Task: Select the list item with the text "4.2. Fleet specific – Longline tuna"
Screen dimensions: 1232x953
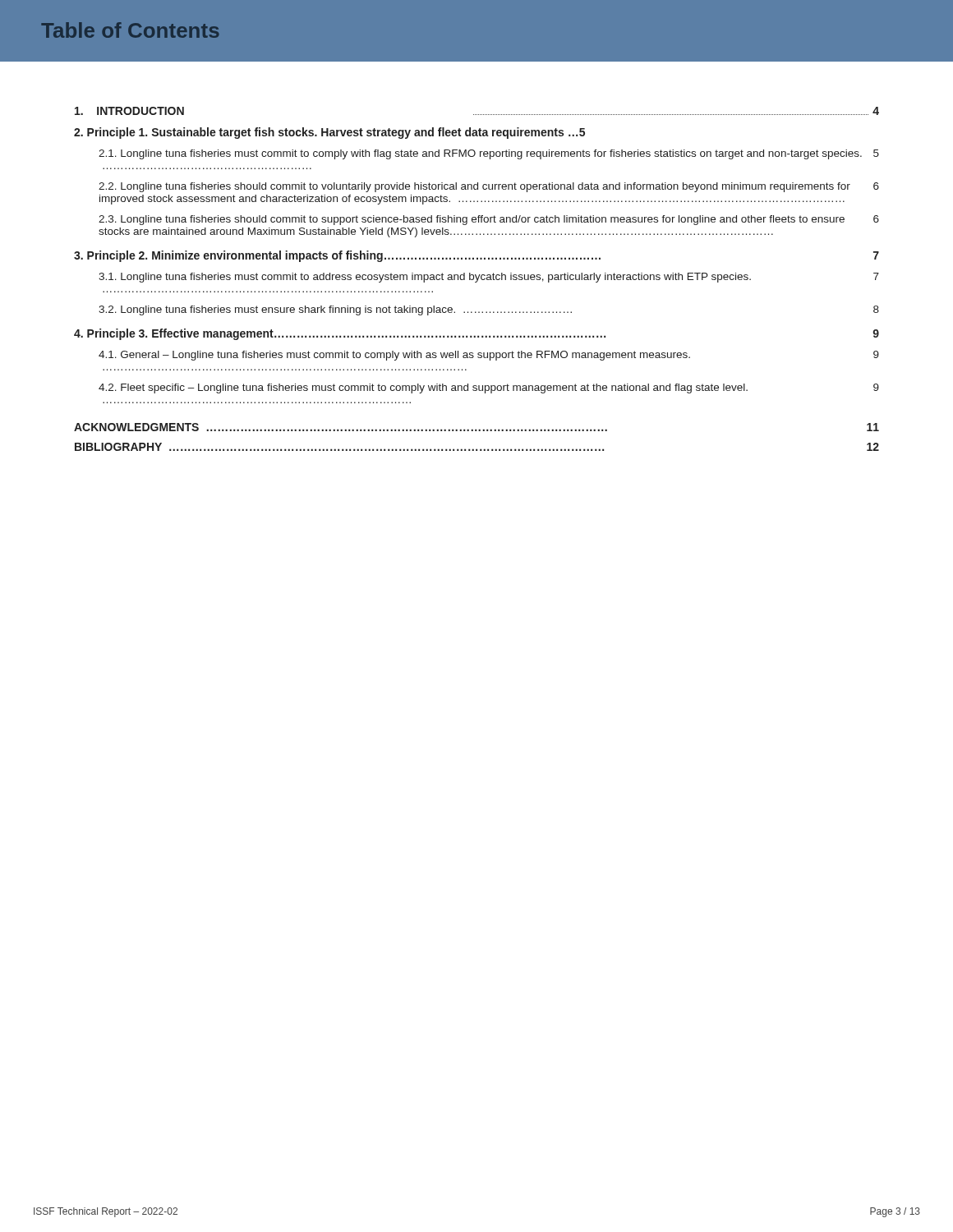Action: (x=489, y=393)
